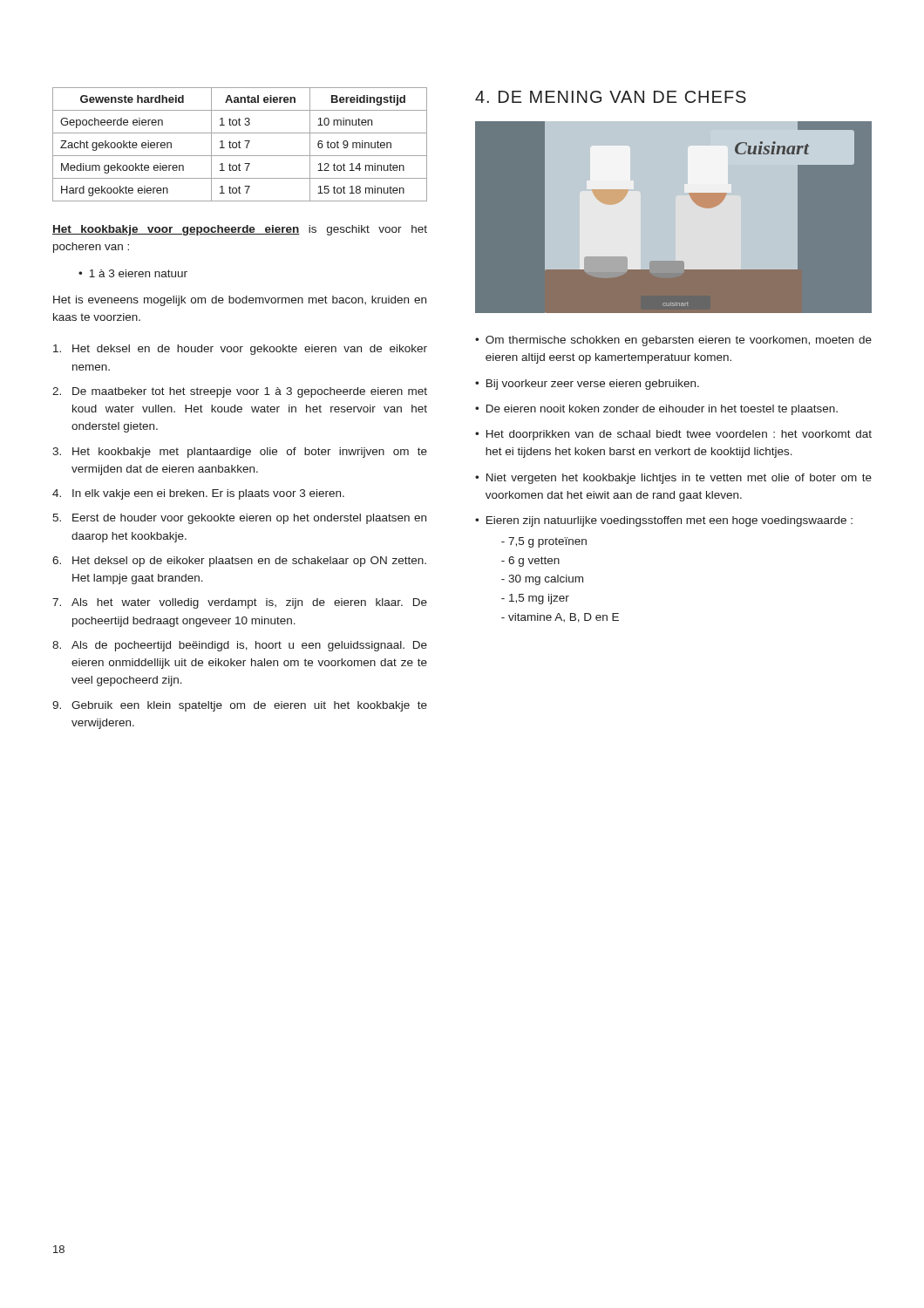Locate the list item that says "2. De maatbeker tot"
The height and width of the screenshot is (1308, 924).
click(240, 409)
